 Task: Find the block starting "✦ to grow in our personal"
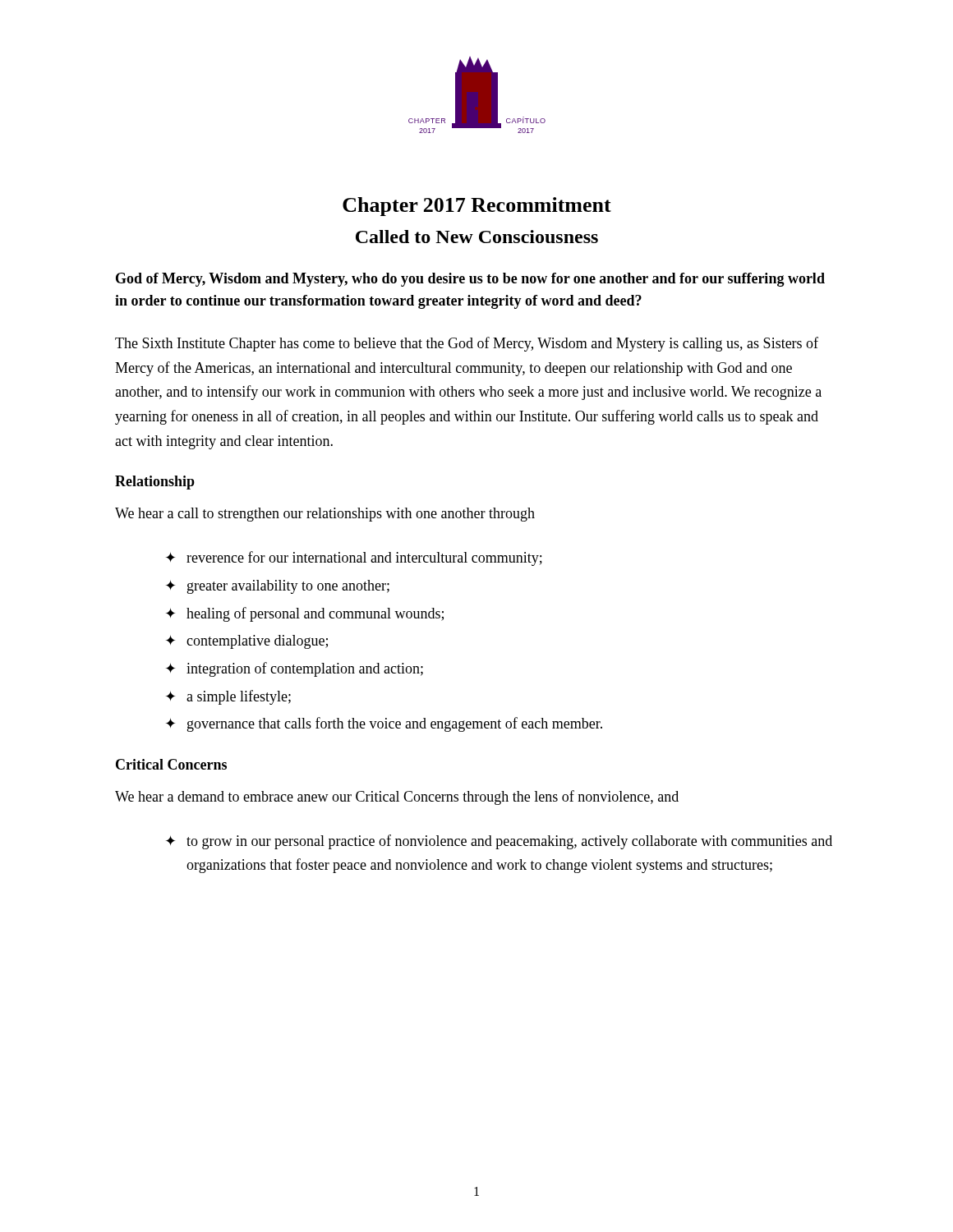coord(501,854)
